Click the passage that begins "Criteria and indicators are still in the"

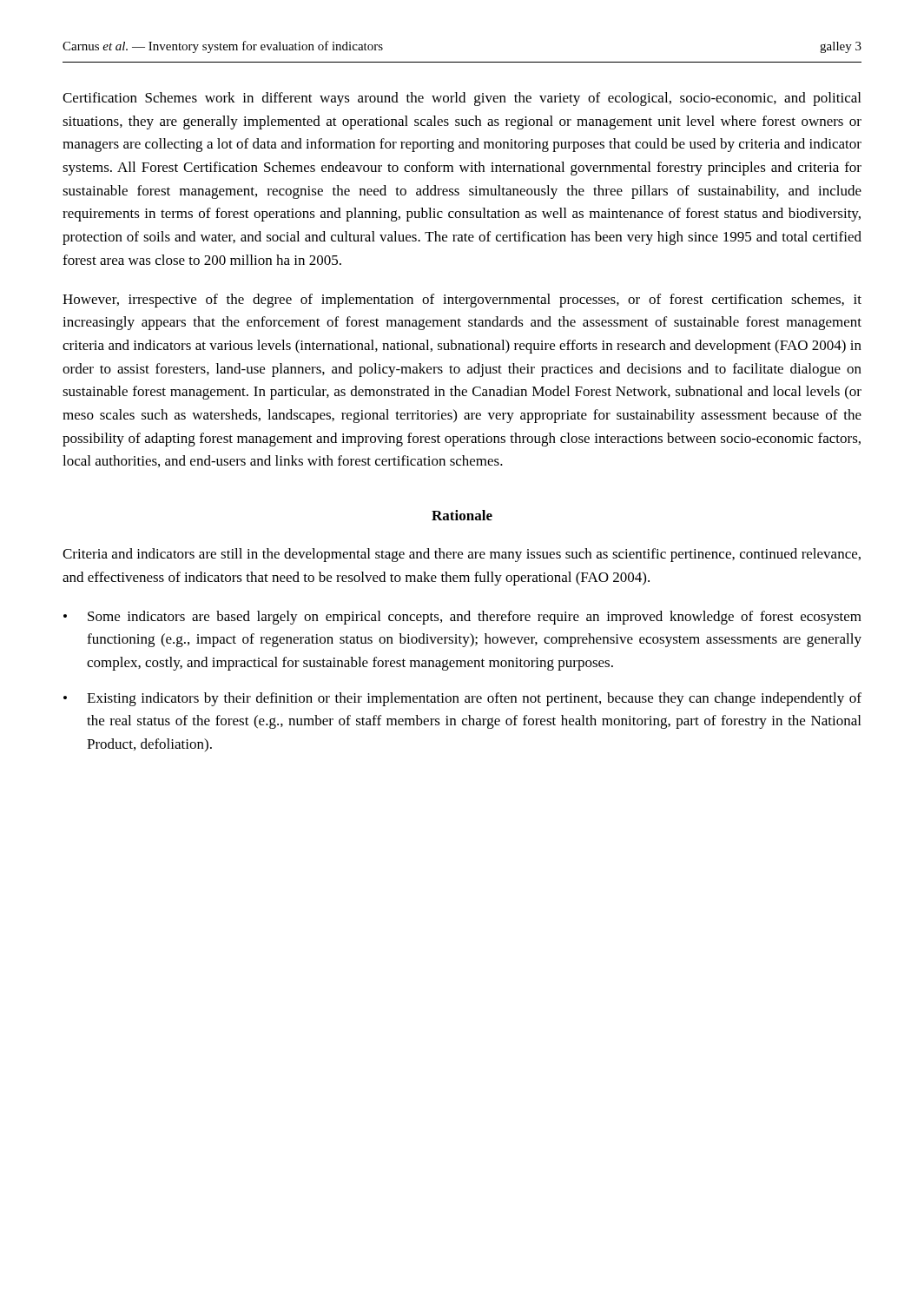462,566
